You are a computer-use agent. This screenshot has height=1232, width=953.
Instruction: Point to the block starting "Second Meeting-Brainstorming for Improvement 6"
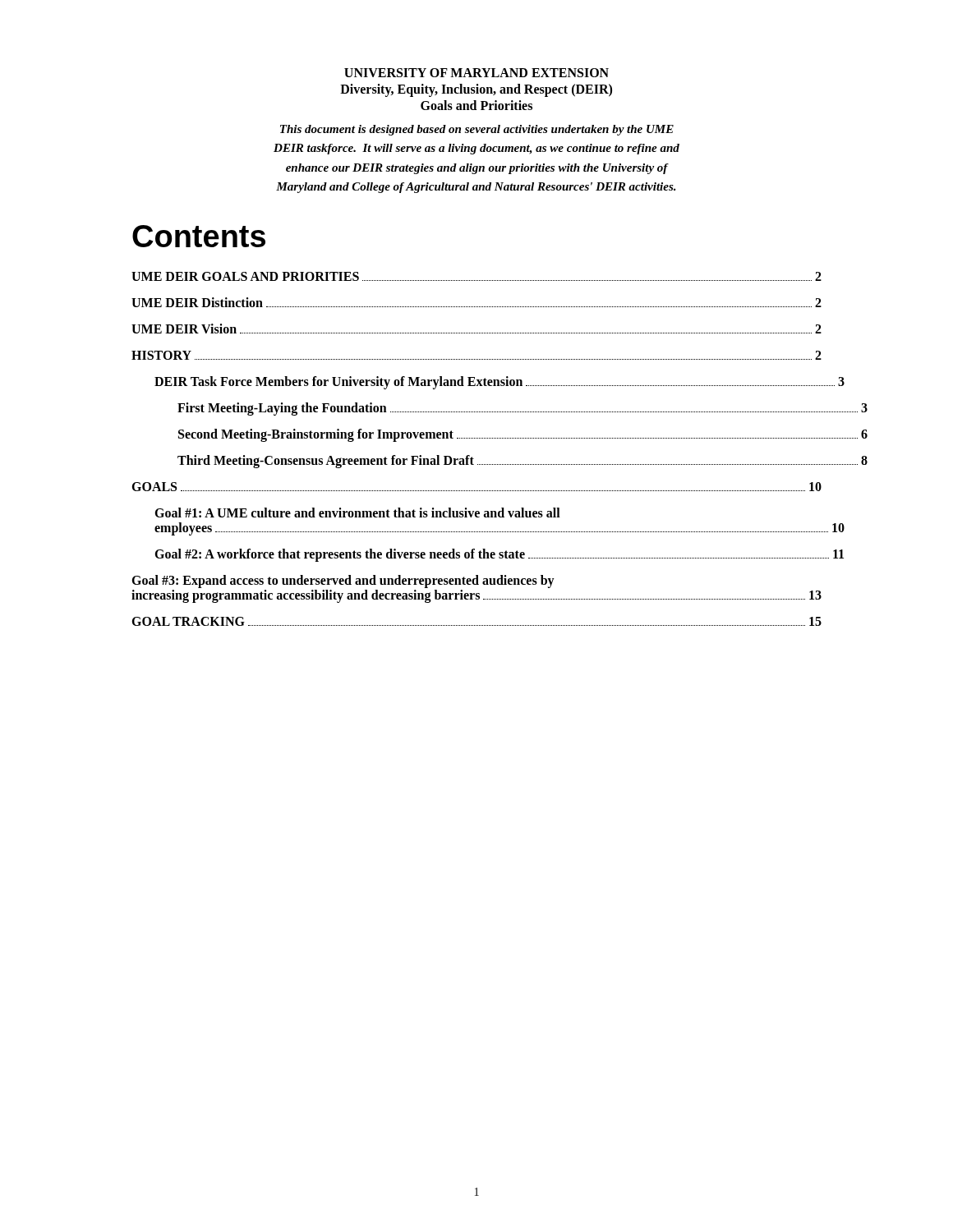[522, 435]
